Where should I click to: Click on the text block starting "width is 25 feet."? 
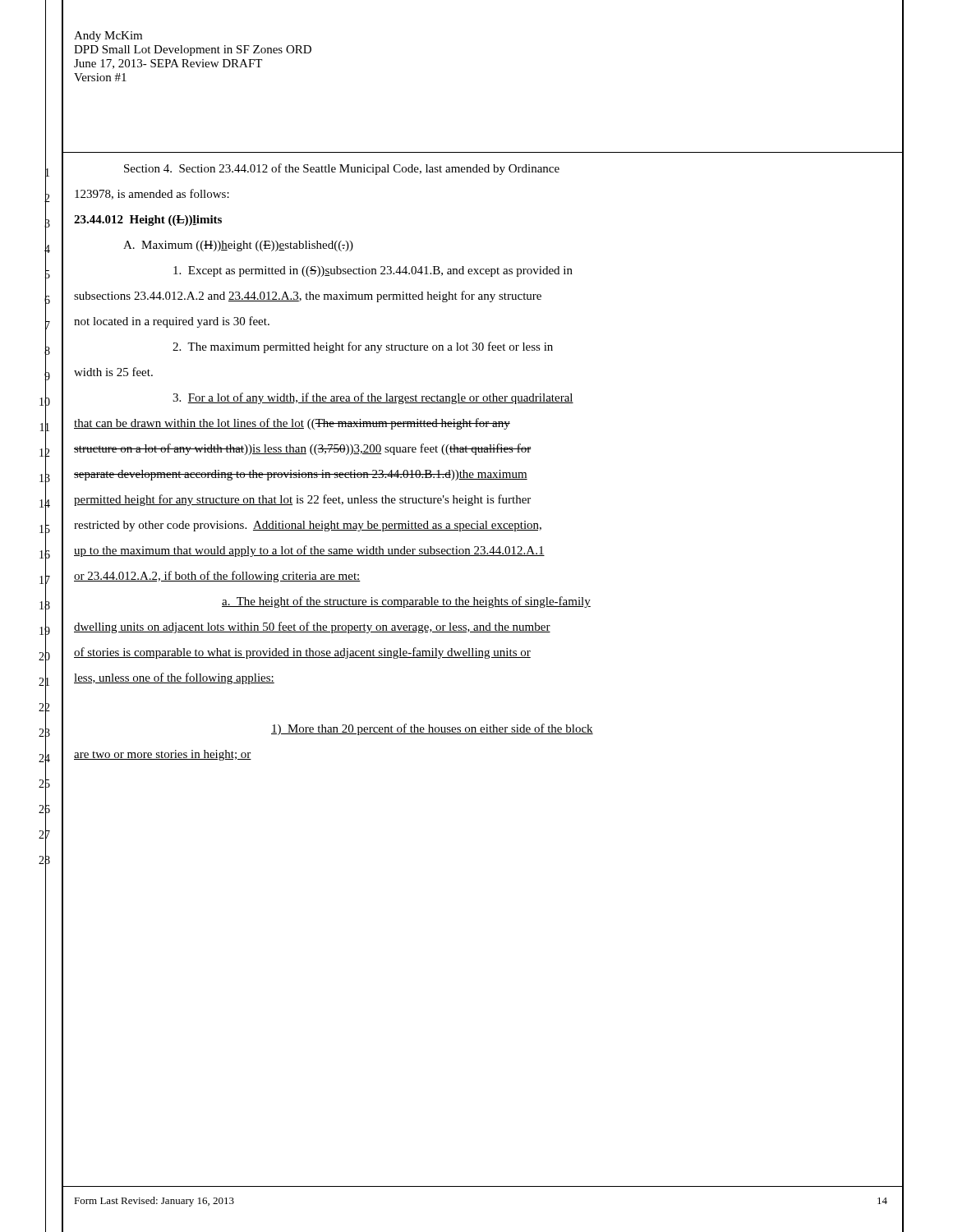point(114,372)
